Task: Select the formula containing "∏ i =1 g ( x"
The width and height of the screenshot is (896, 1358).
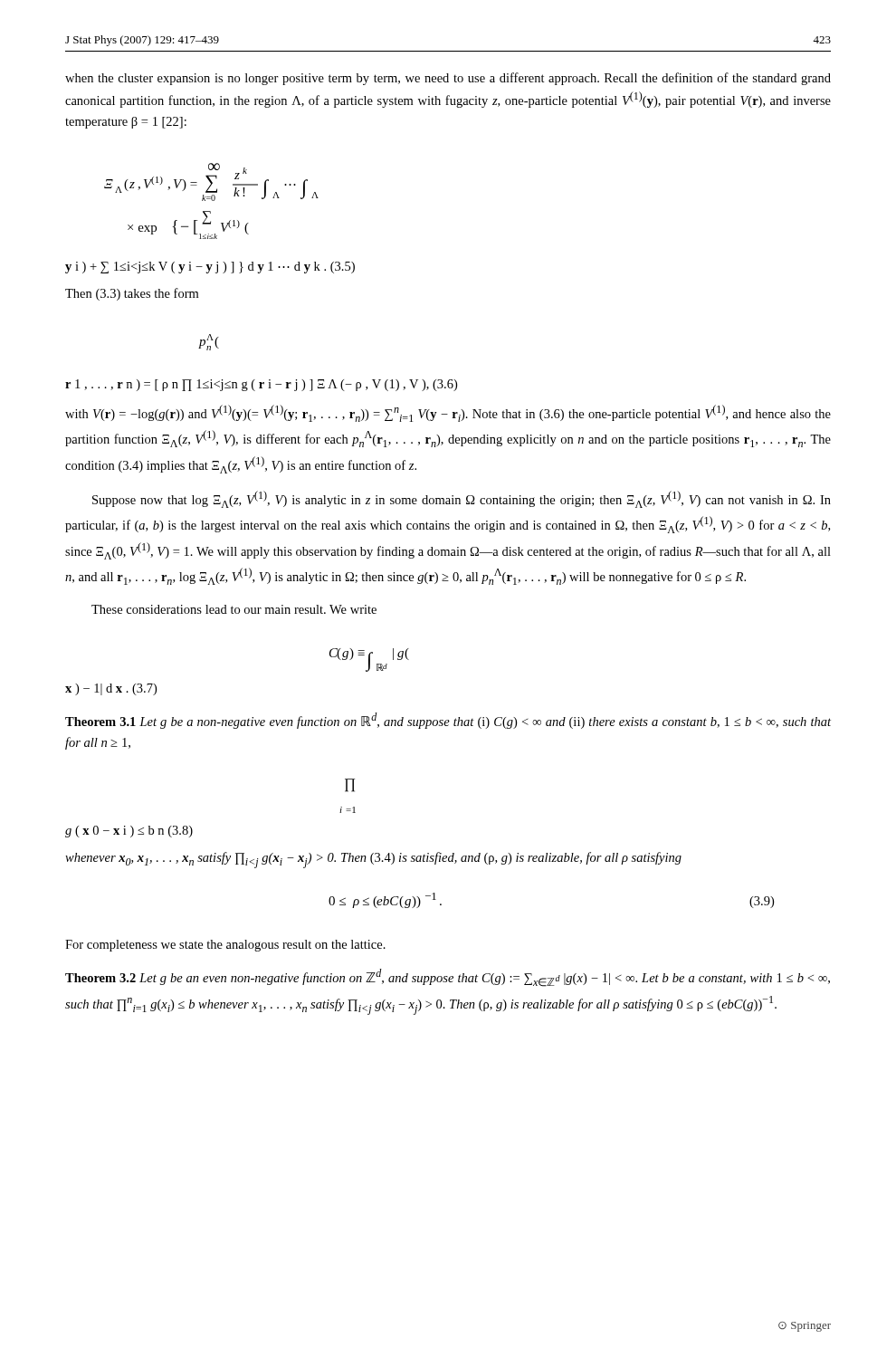Action: coord(350,785)
